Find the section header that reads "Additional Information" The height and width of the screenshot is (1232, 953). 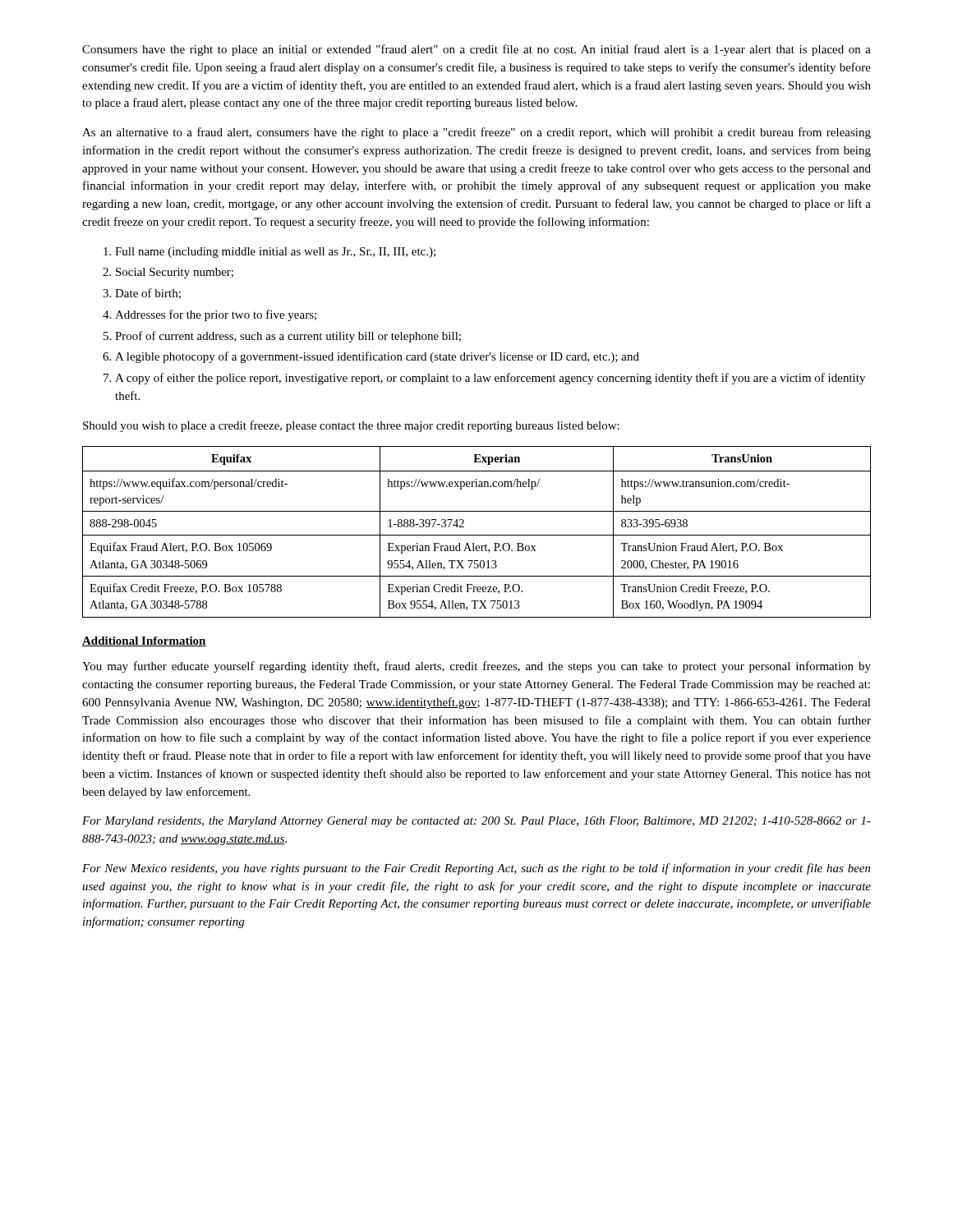coord(144,641)
